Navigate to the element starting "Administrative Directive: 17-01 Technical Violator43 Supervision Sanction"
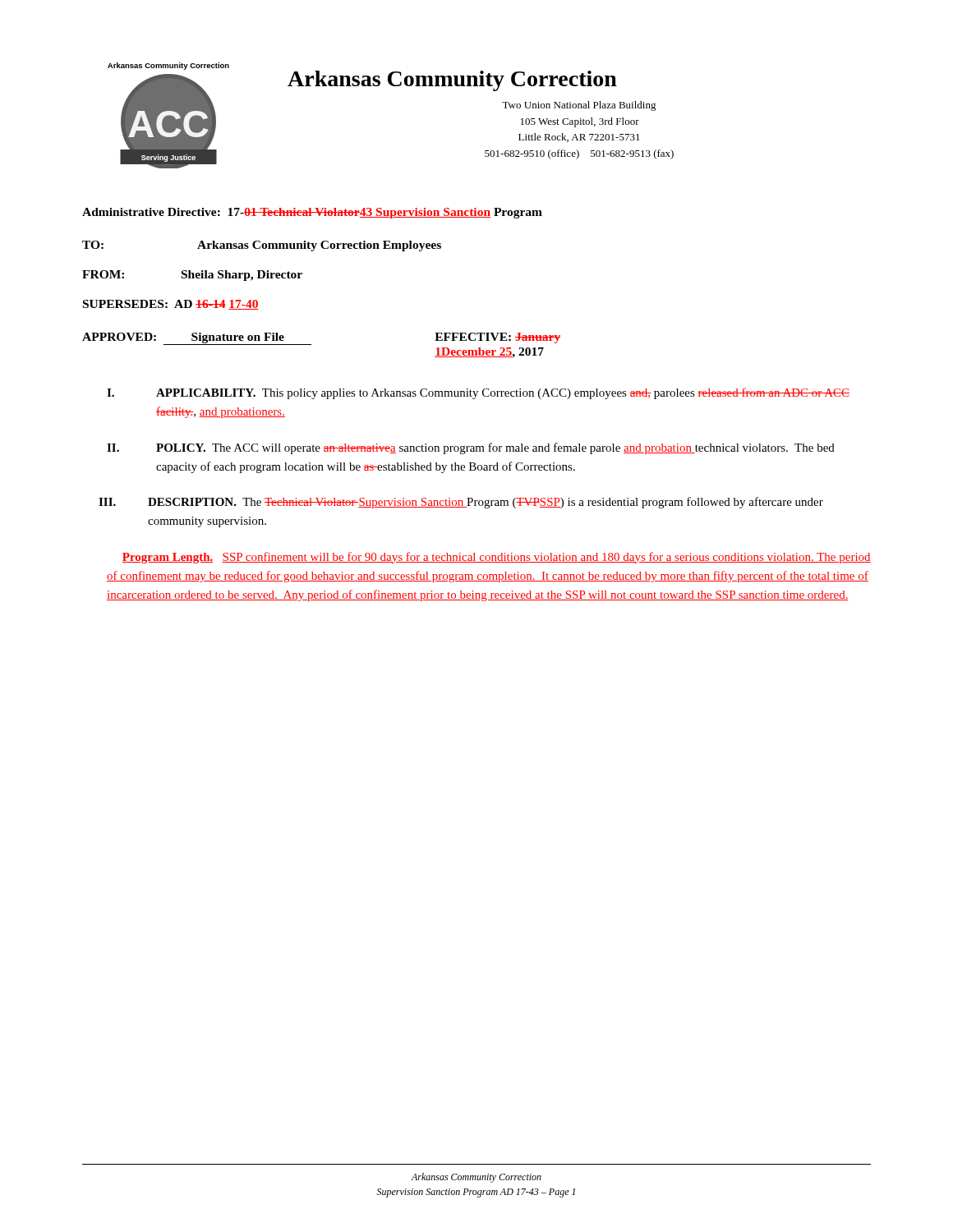Image resolution: width=953 pixels, height=1232 pixels. pos(312,211)
